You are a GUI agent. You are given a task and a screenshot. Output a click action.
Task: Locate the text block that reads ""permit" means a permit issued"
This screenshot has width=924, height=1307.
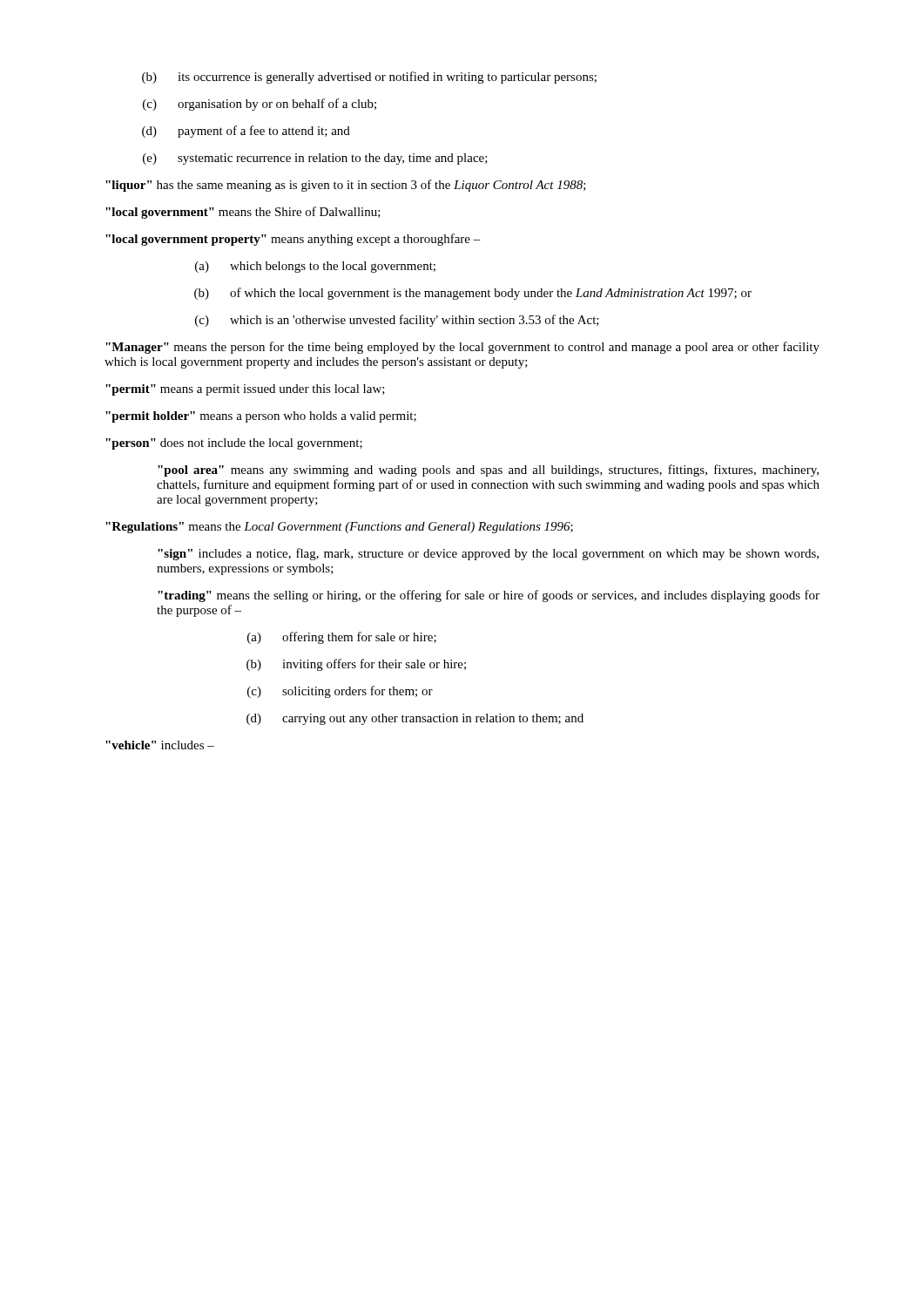pyautogui.click(x=245, y=389)
